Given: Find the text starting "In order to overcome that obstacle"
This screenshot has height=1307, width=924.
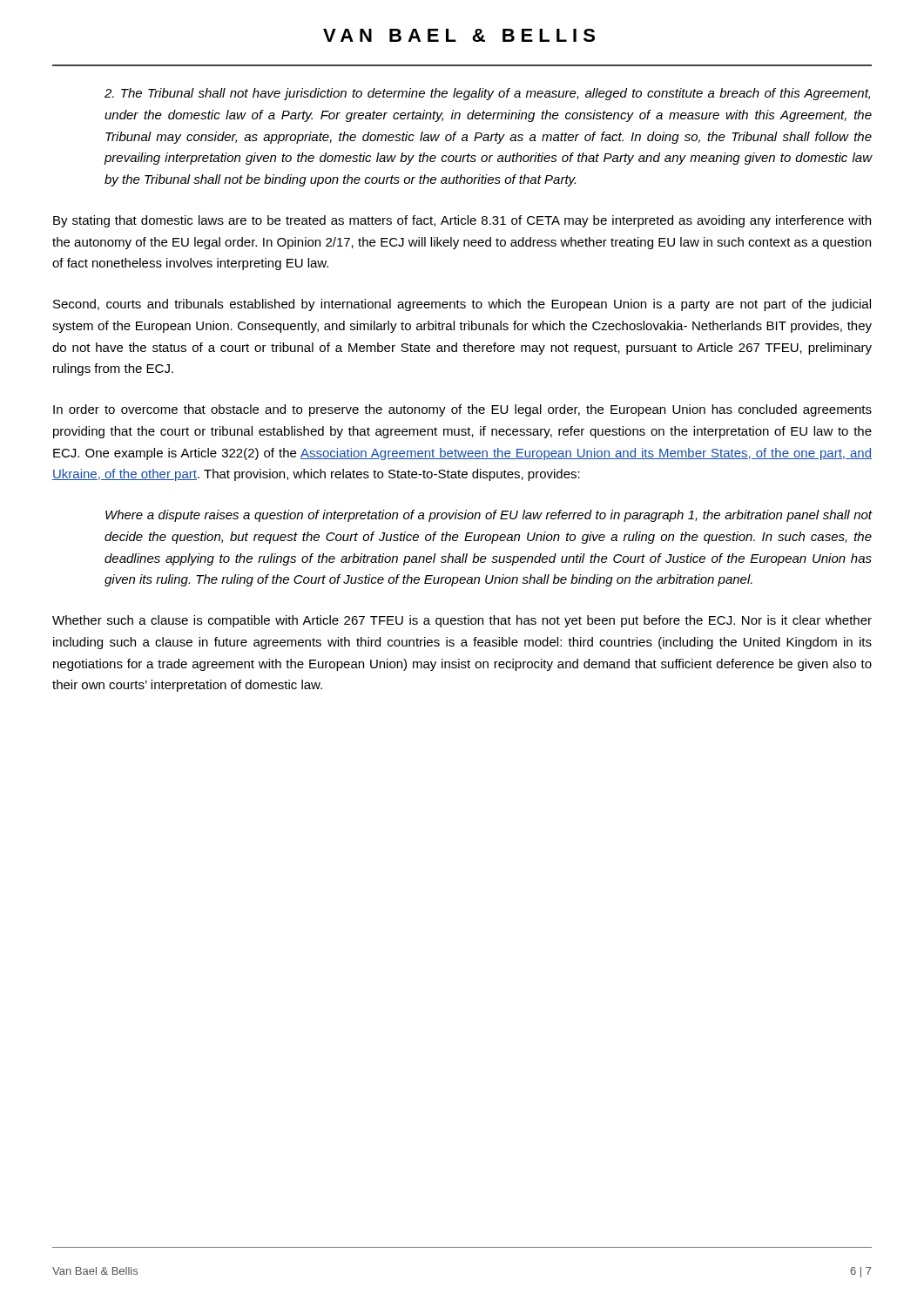Looking at the screenshot, I should coord(462,441).
